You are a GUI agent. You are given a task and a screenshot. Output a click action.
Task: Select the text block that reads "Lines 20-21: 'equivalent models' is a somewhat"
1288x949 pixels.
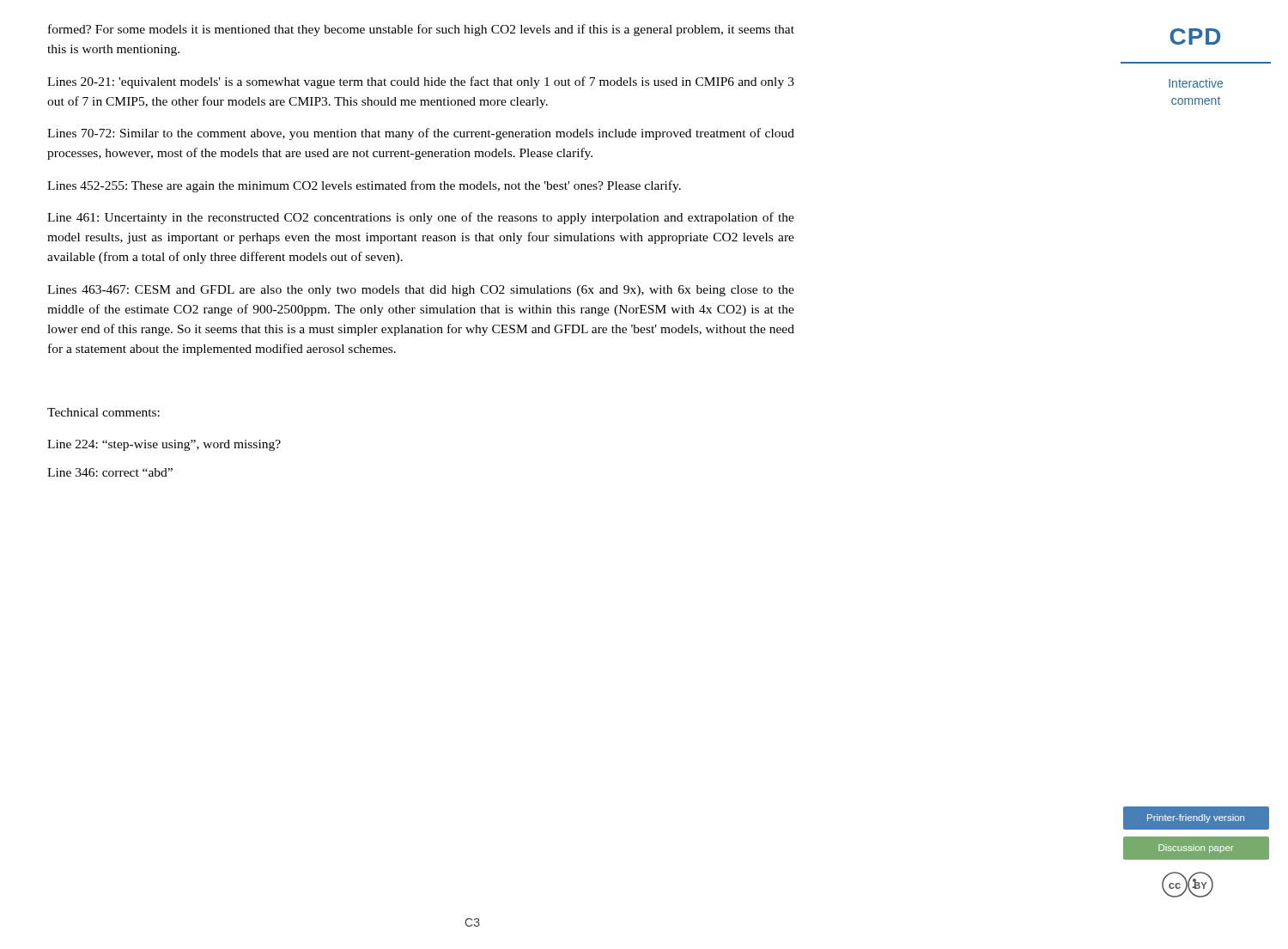pyautogui.click(x=421, y=91)
